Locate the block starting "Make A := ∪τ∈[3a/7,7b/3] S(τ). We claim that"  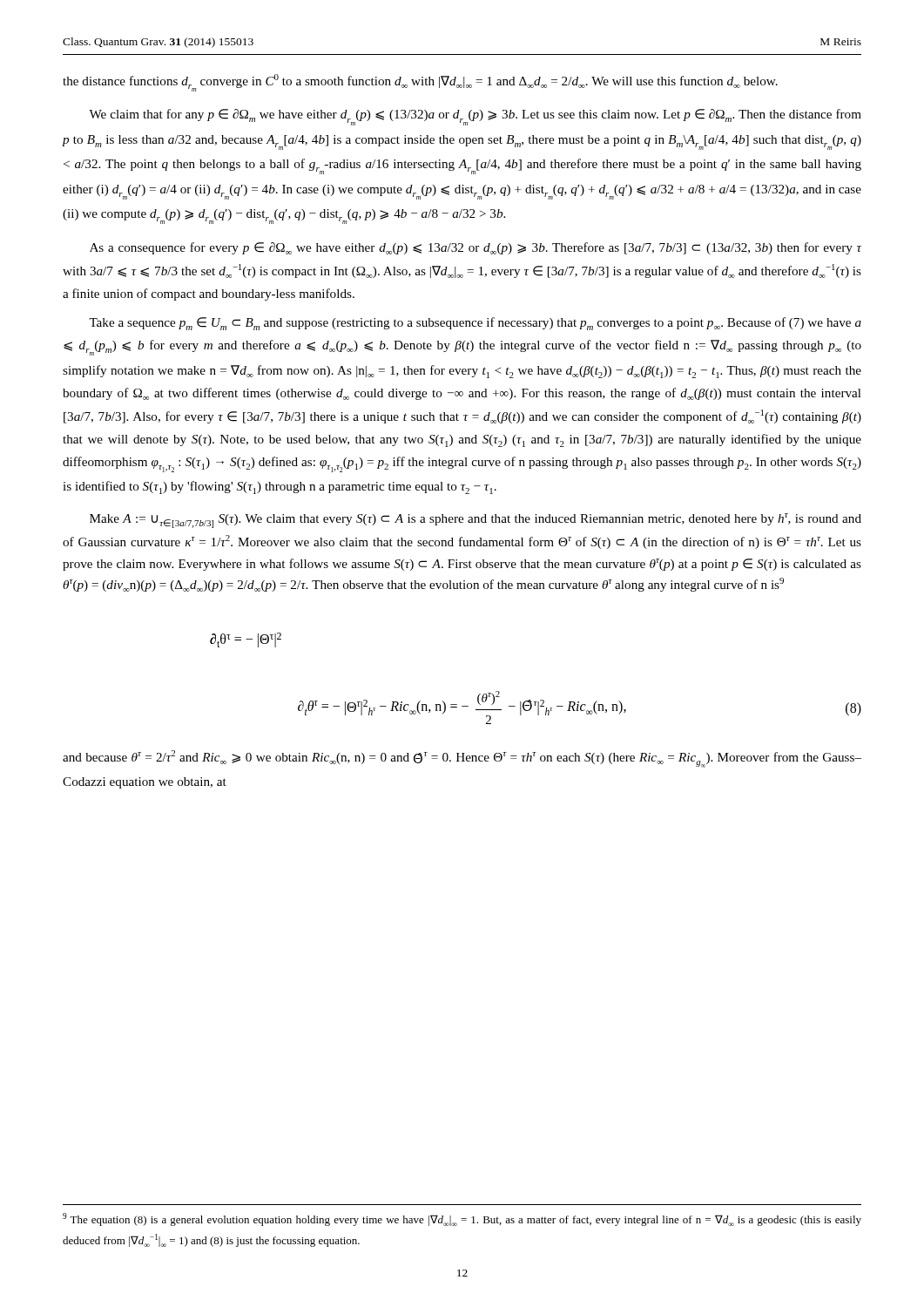point(462,552)
